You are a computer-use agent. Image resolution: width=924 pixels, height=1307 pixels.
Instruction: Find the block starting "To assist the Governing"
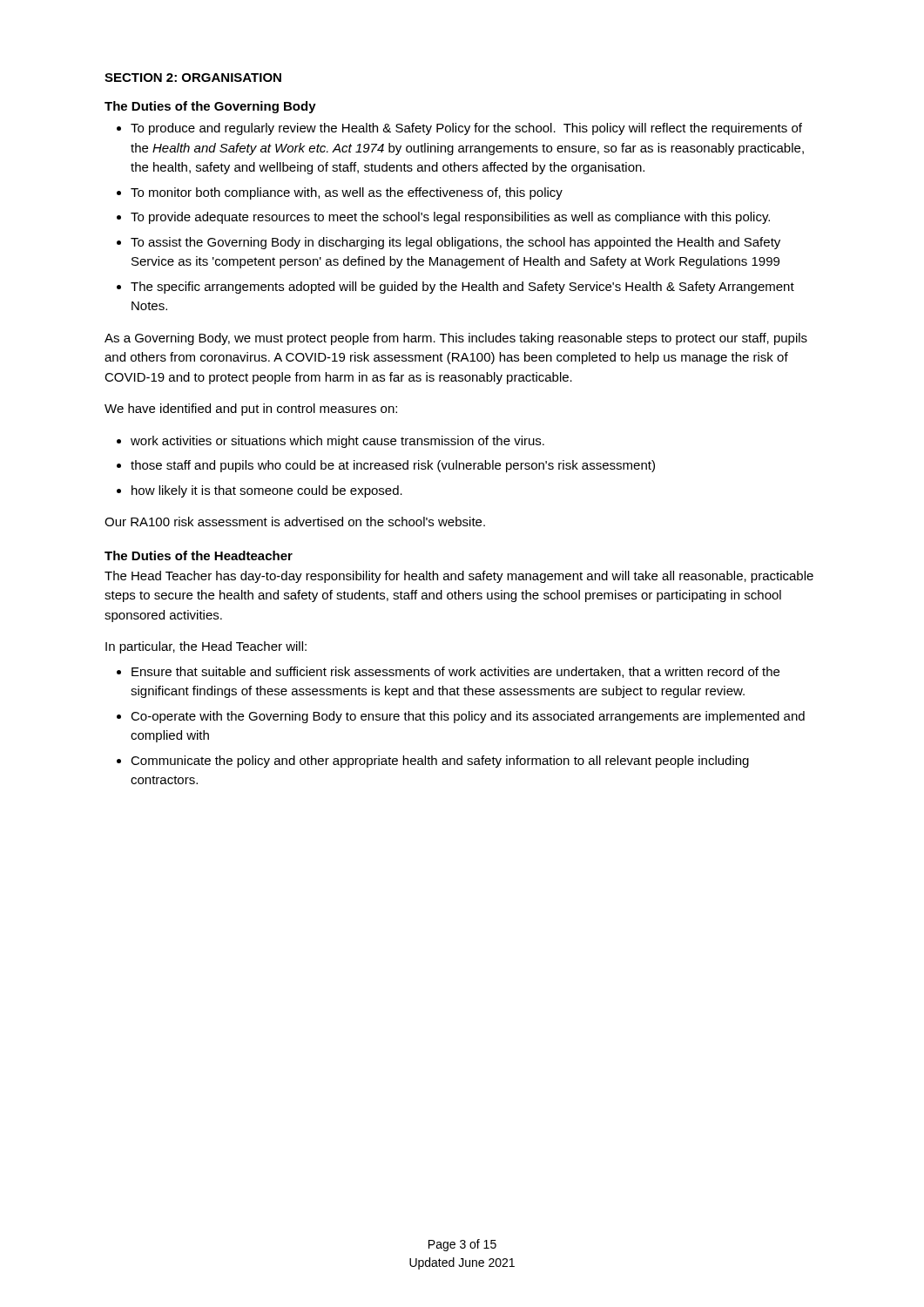tap(475, 252)
